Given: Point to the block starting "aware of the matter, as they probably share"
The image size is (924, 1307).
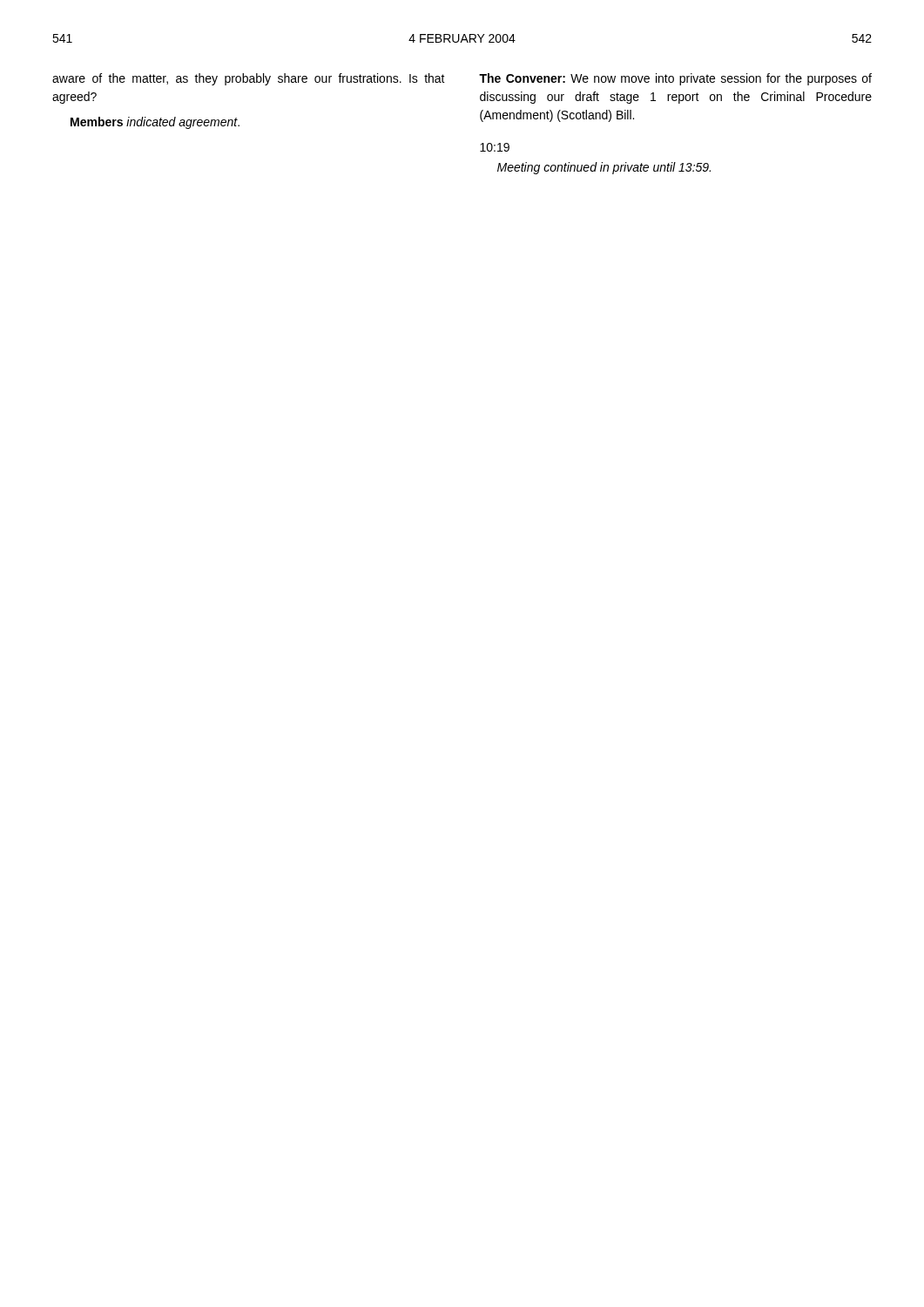Looking at the screenshot, I should (248, 88).
